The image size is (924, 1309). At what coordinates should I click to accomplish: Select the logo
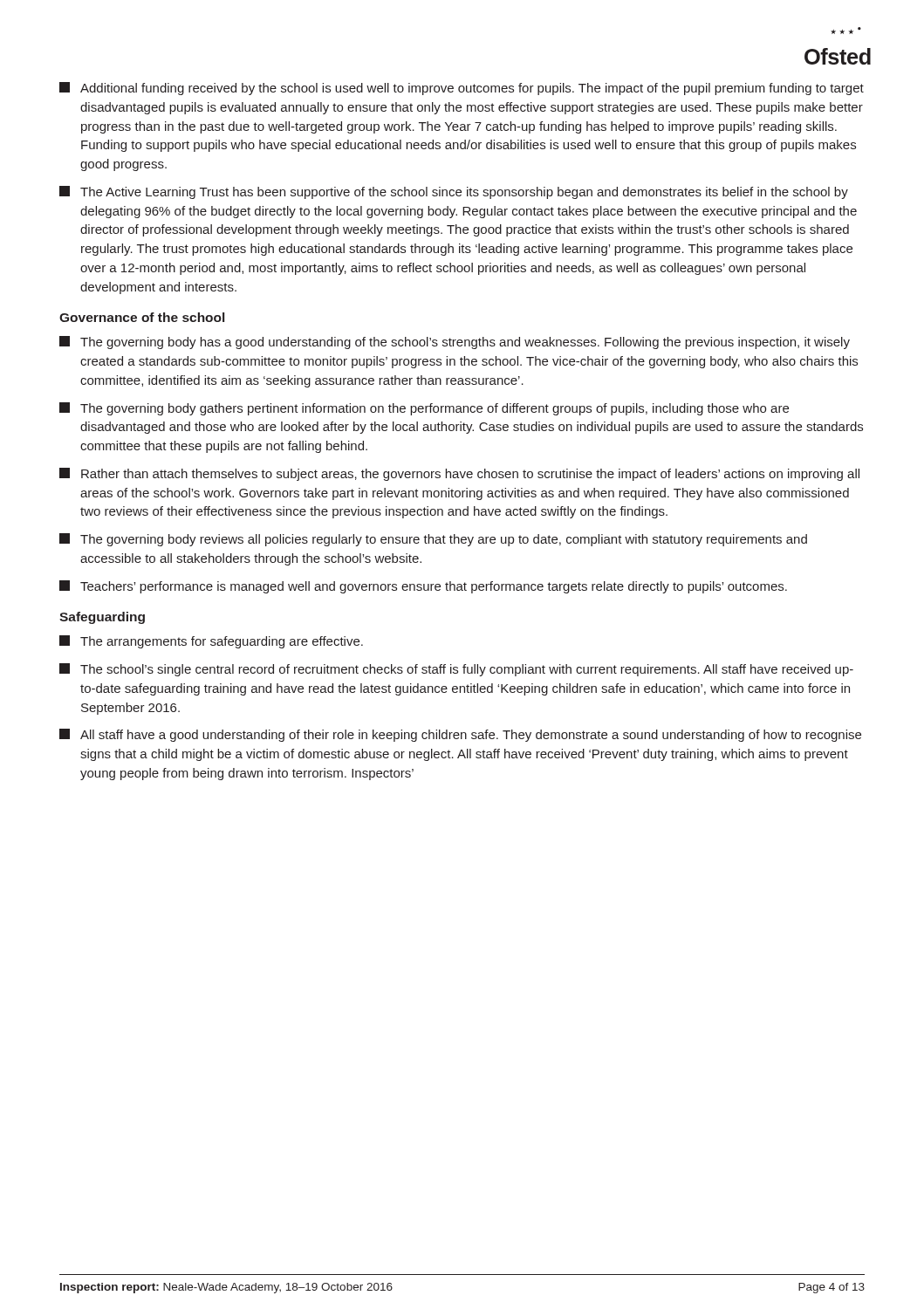click(843, 52)
